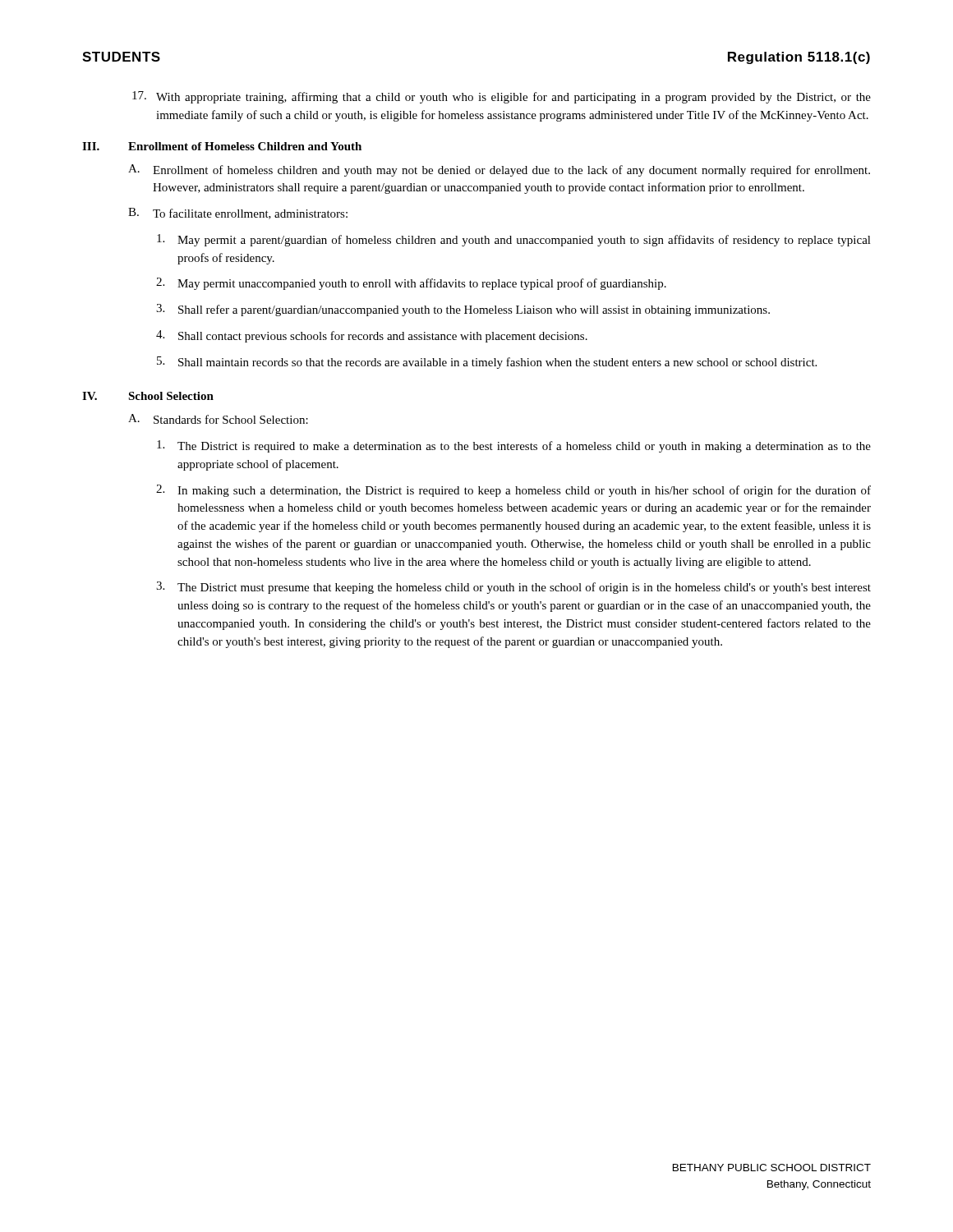The height and width of the screenshot is (1232, 953).
Task: Navigate to the passage starting "3. The District must presume"
Action: (513, 615)
